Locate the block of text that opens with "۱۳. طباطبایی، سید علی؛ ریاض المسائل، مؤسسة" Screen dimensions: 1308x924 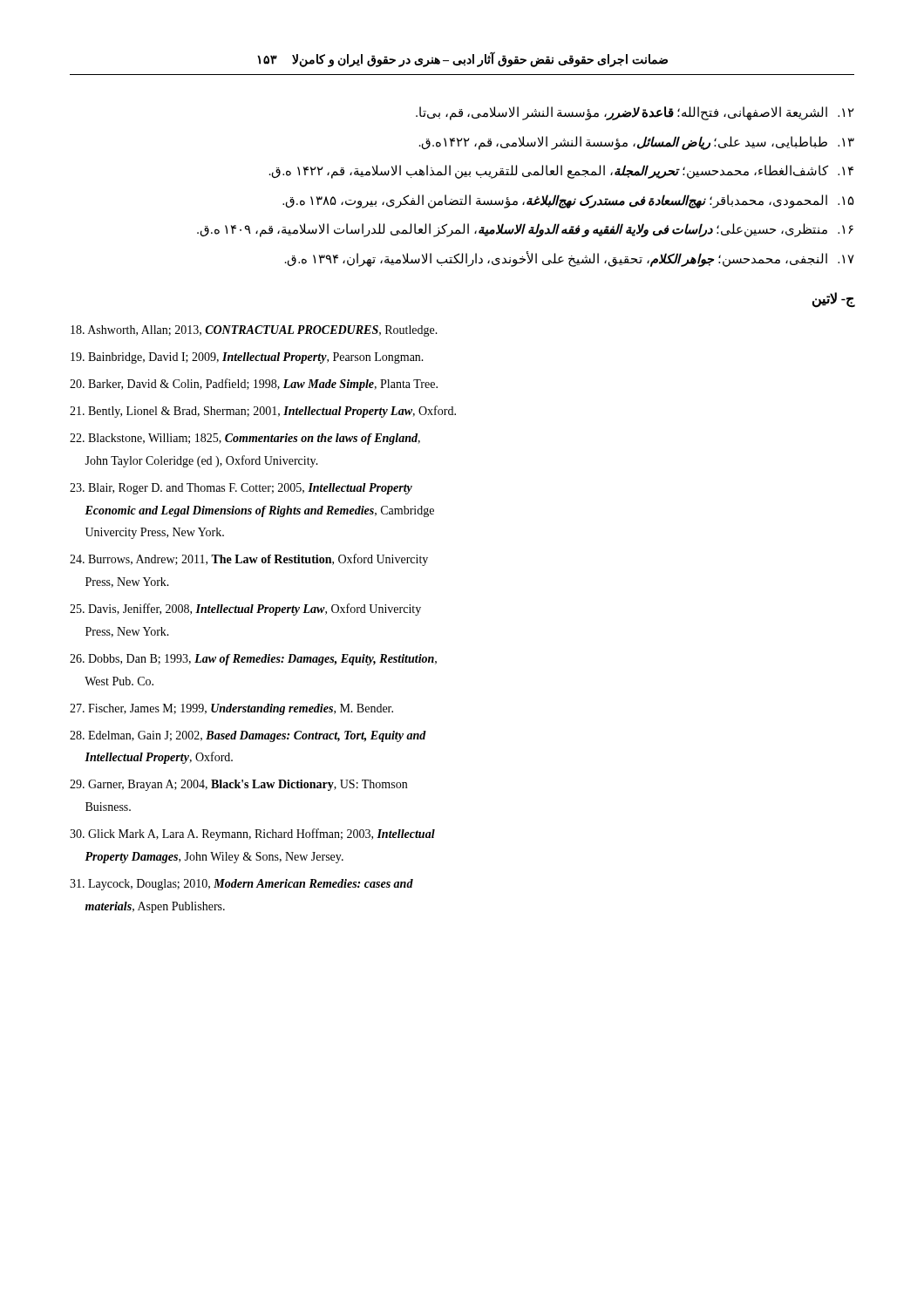point(636,142)
